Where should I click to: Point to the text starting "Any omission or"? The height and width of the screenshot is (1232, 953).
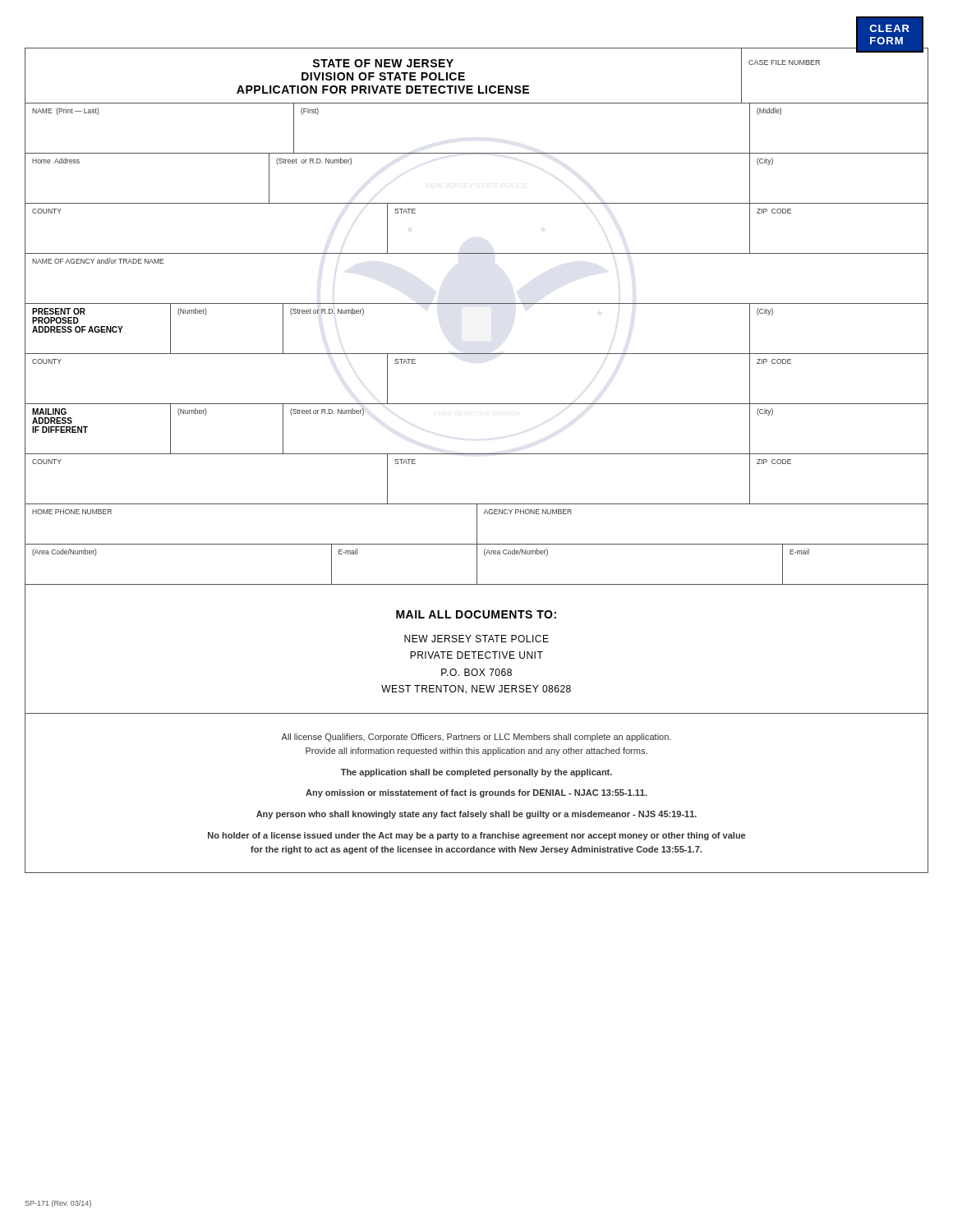tap(476, 794)
